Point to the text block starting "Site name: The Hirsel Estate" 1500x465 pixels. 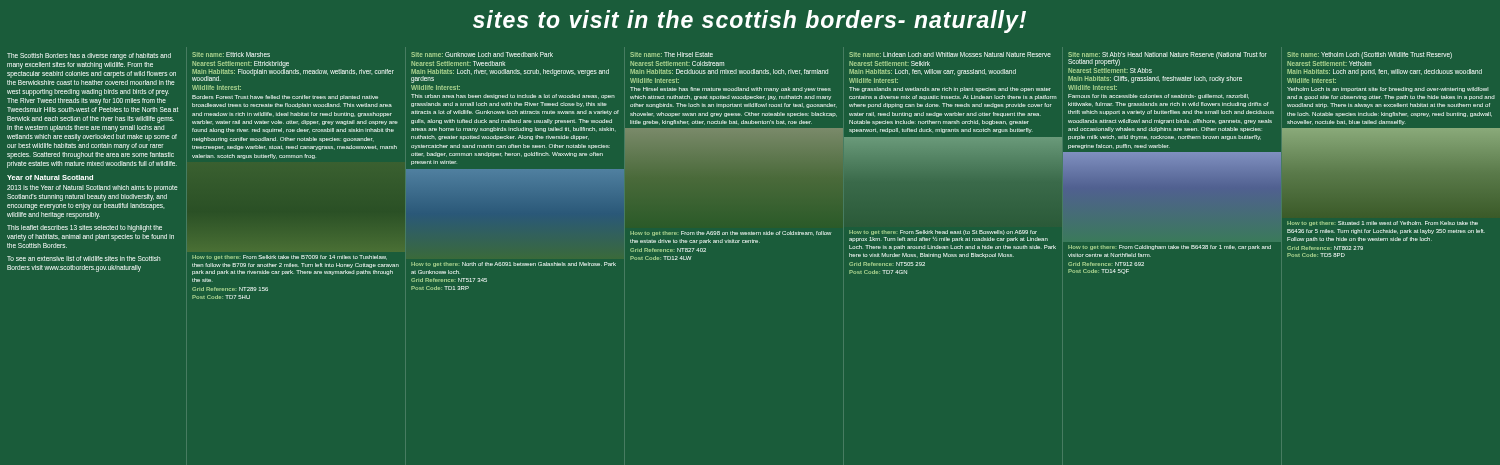(734, 89)
